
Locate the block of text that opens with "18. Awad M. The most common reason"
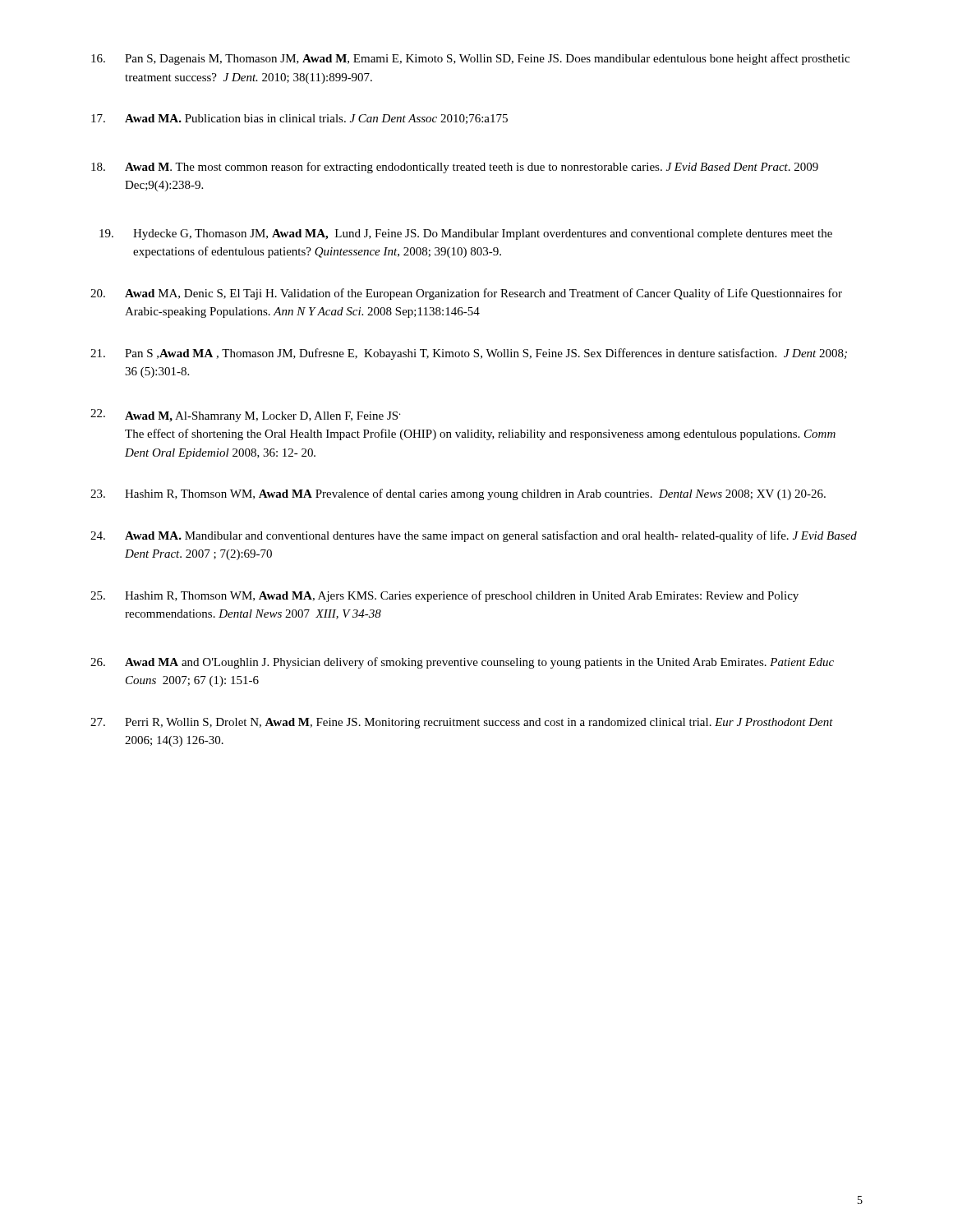point(476,176)
